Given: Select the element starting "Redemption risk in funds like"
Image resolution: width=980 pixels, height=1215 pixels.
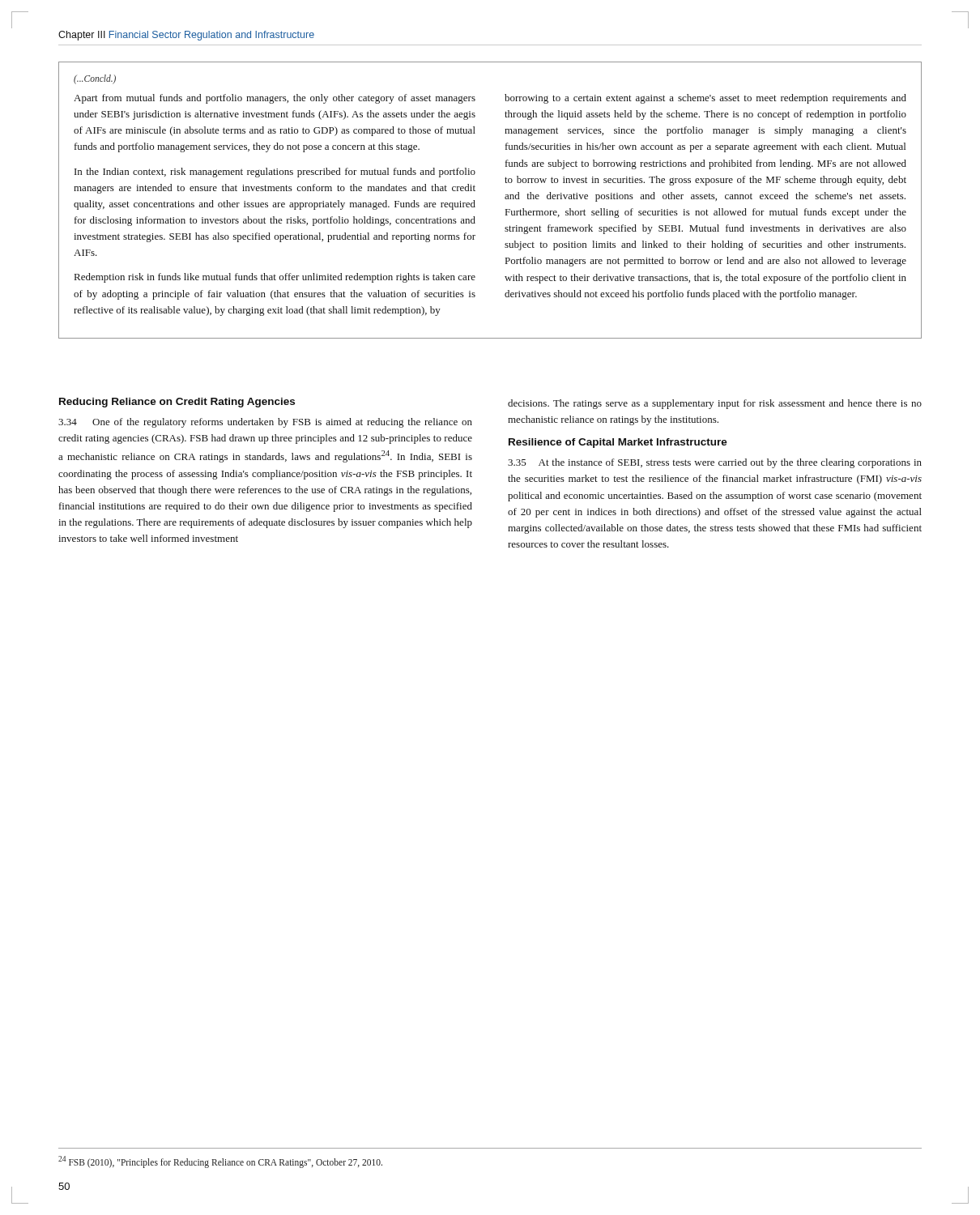Looking at the screenshot, I should [275, 294].
